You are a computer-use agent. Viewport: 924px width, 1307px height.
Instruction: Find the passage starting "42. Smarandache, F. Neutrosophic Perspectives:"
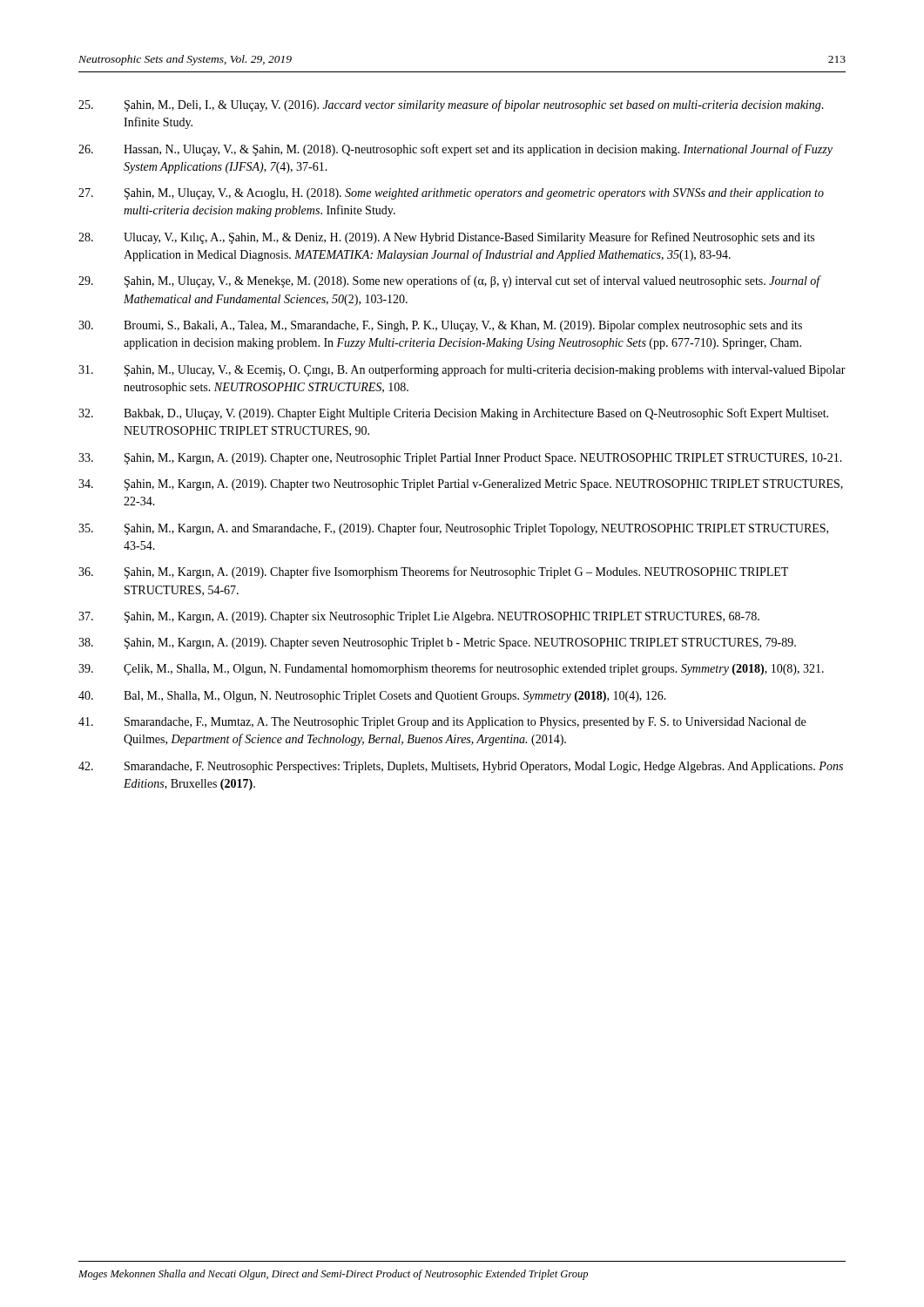[462, 775]
